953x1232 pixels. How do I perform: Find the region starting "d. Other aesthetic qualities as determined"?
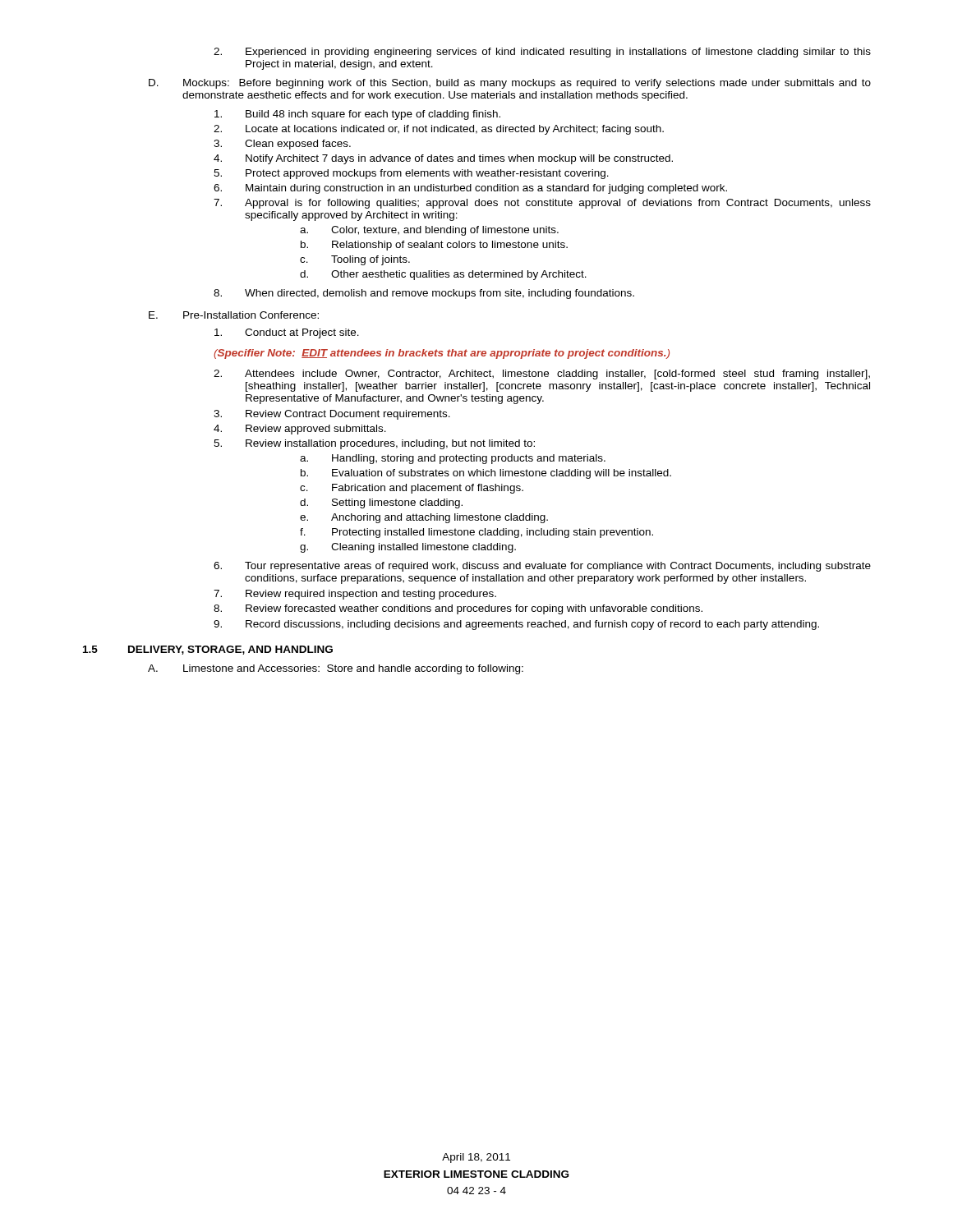click(x=585, y=274)
